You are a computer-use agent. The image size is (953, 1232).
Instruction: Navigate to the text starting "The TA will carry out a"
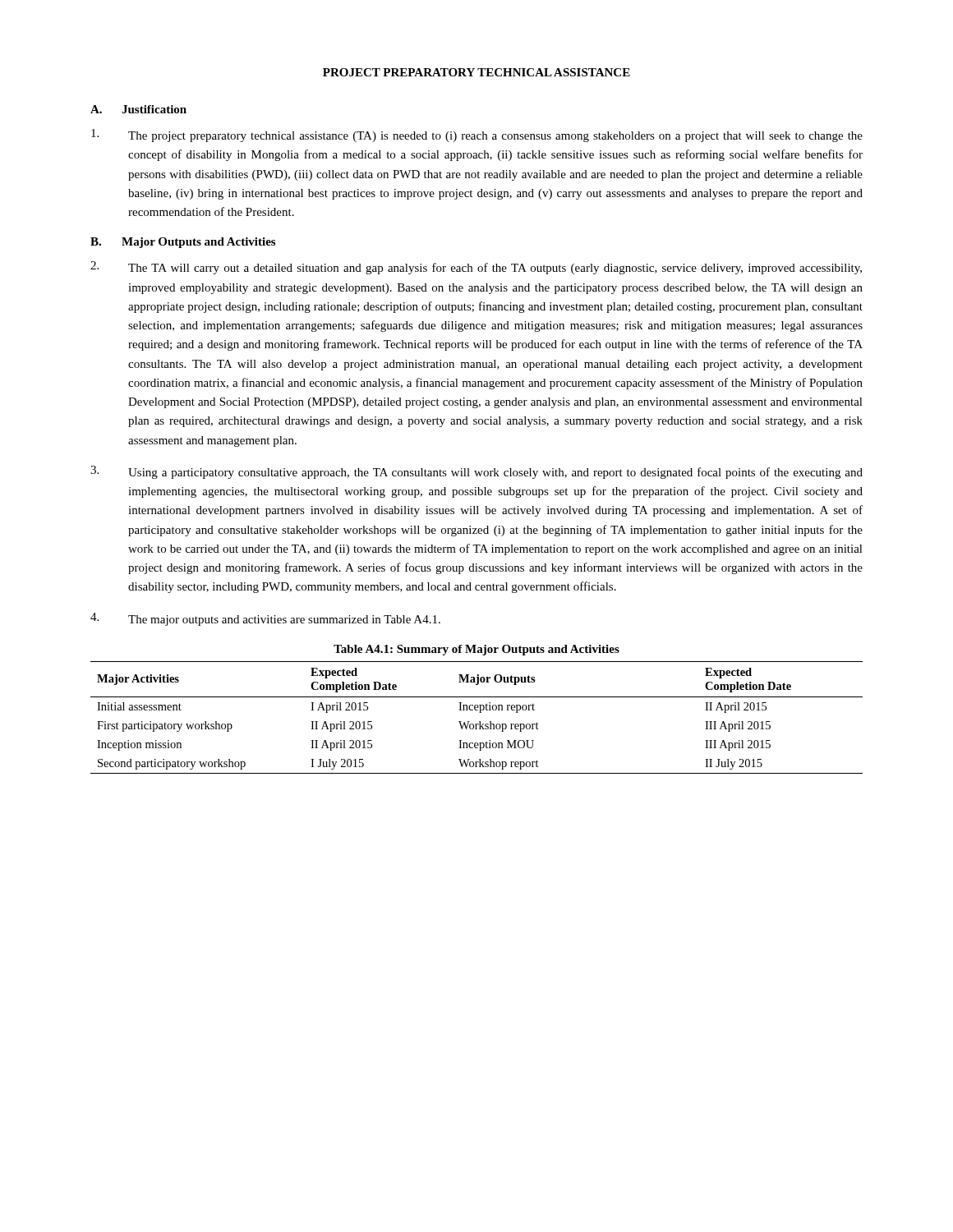476,354
